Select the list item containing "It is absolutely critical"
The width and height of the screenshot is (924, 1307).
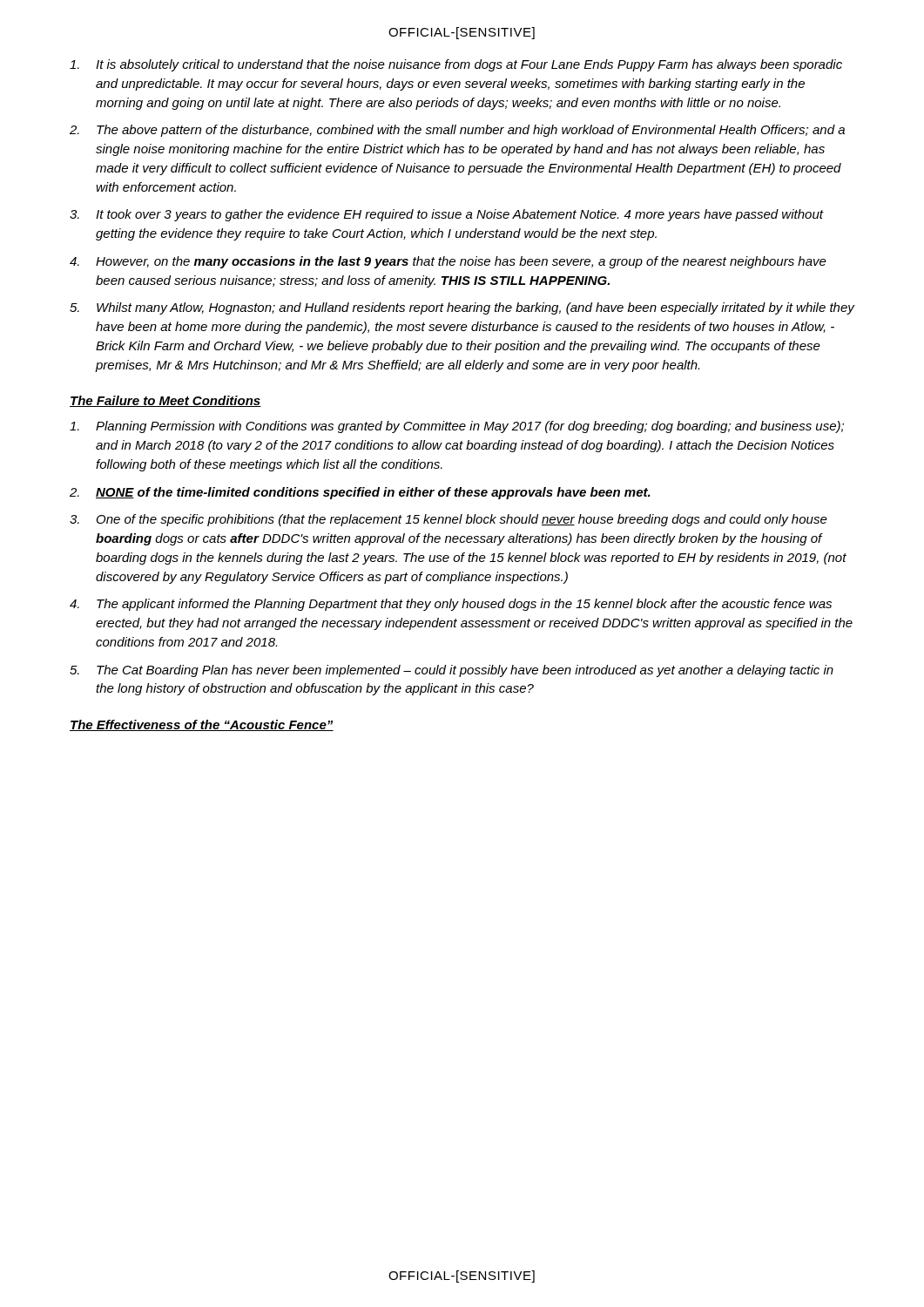469,83
